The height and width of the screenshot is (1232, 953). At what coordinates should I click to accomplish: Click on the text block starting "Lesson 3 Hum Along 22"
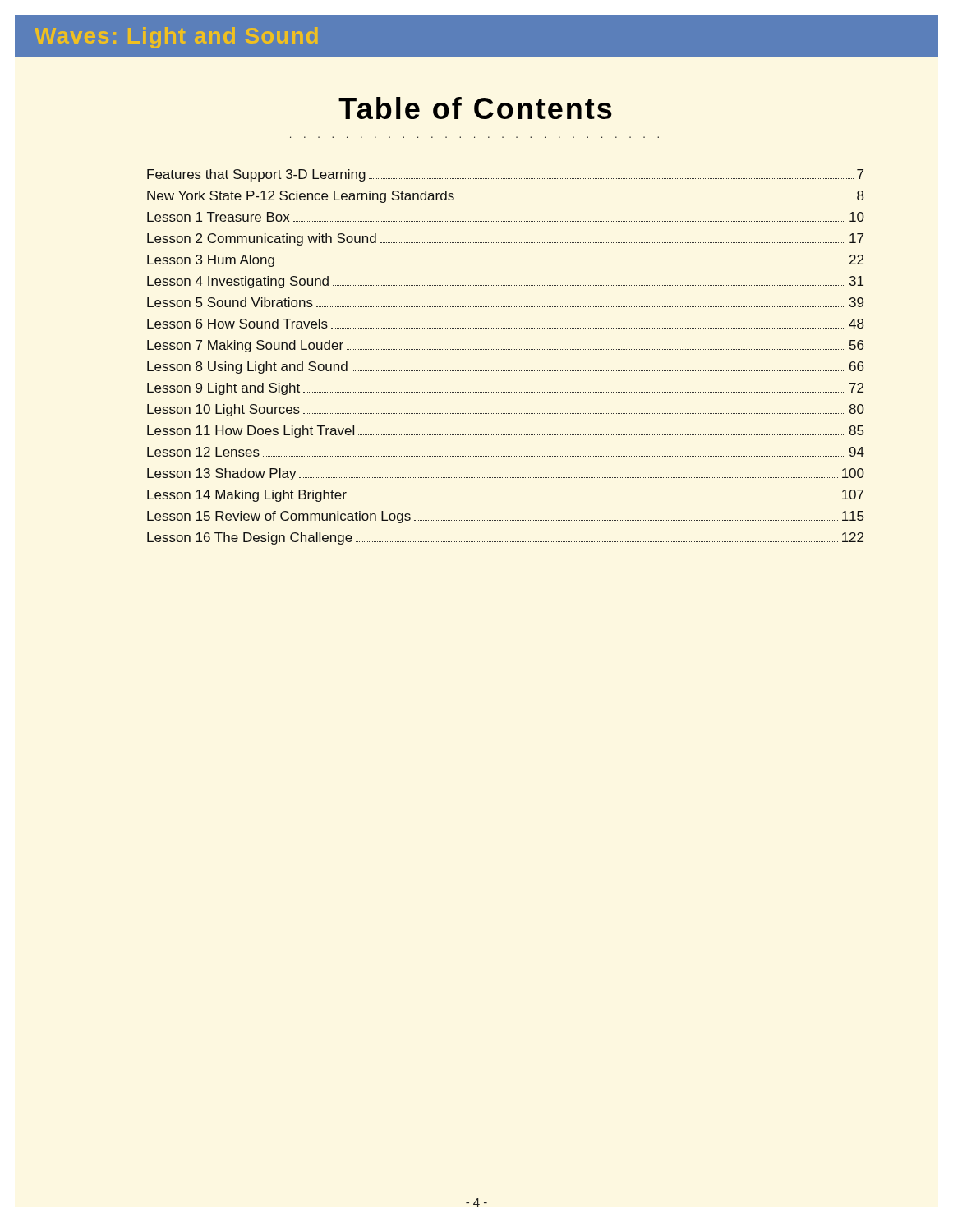click(505, 260)
